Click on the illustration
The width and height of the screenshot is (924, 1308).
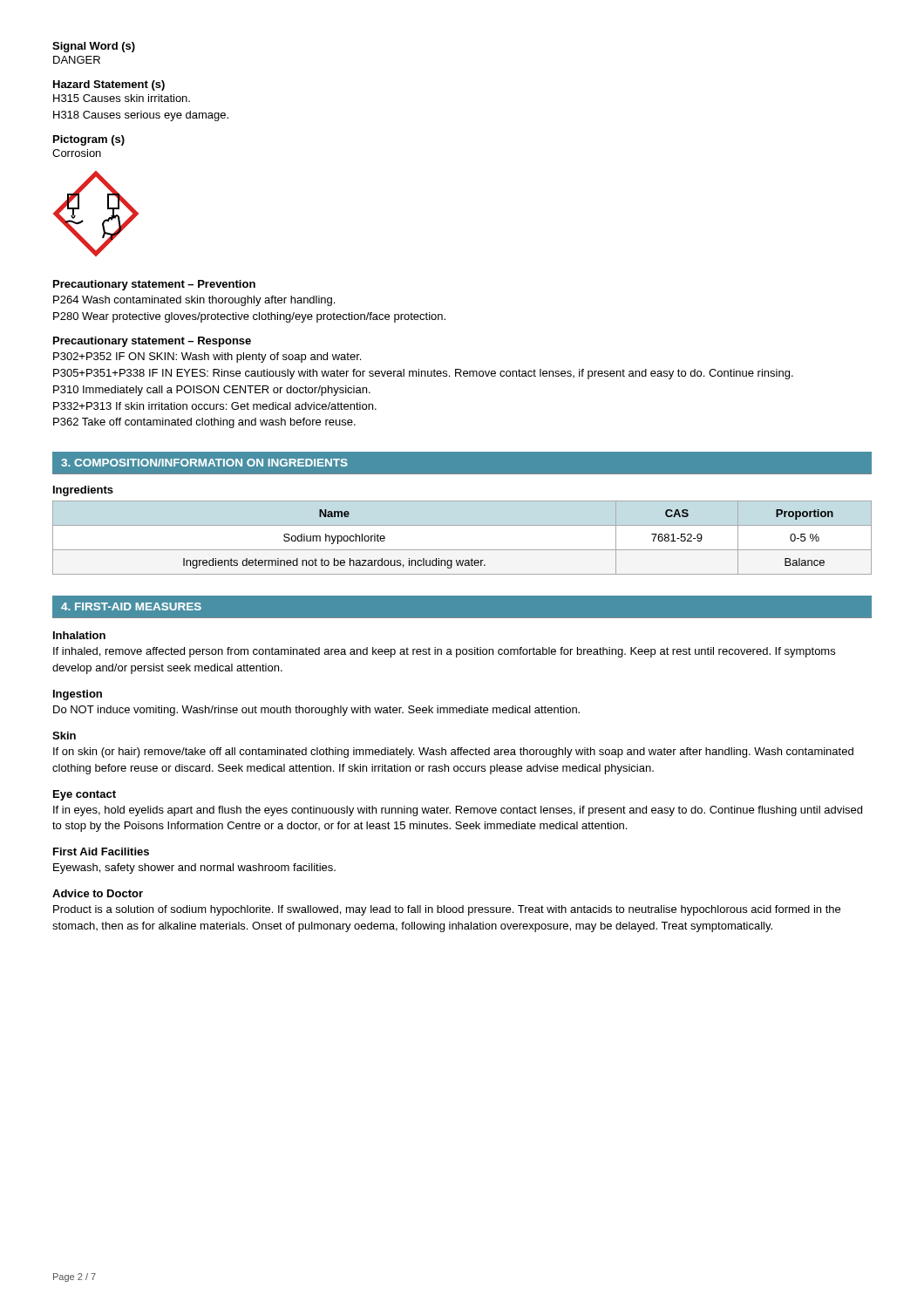pyautogui.click(x=96, y=215)
